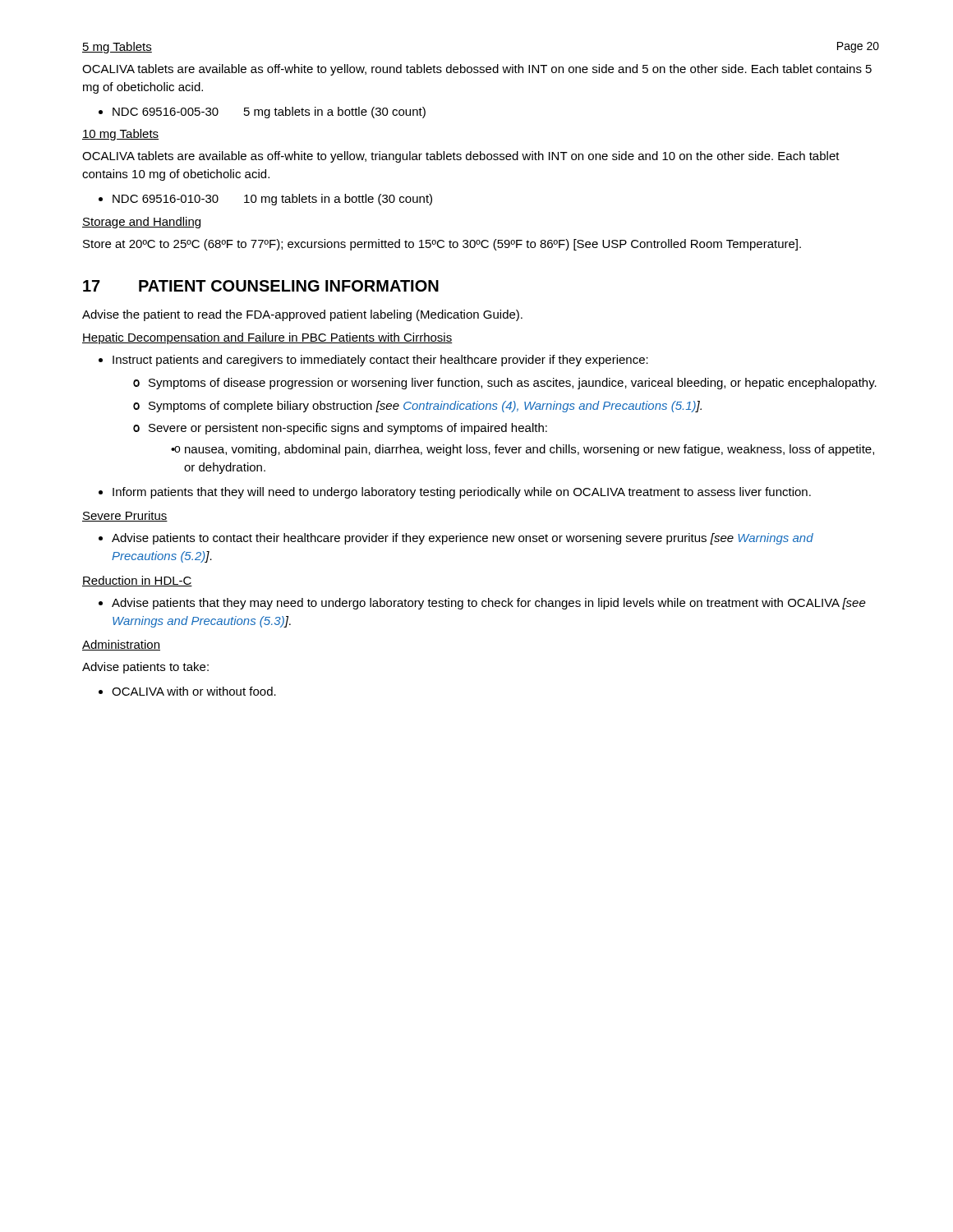Navigate to the element starting "Advise the patient to read the FDA-approved patient"

click(x=303, y=314)
